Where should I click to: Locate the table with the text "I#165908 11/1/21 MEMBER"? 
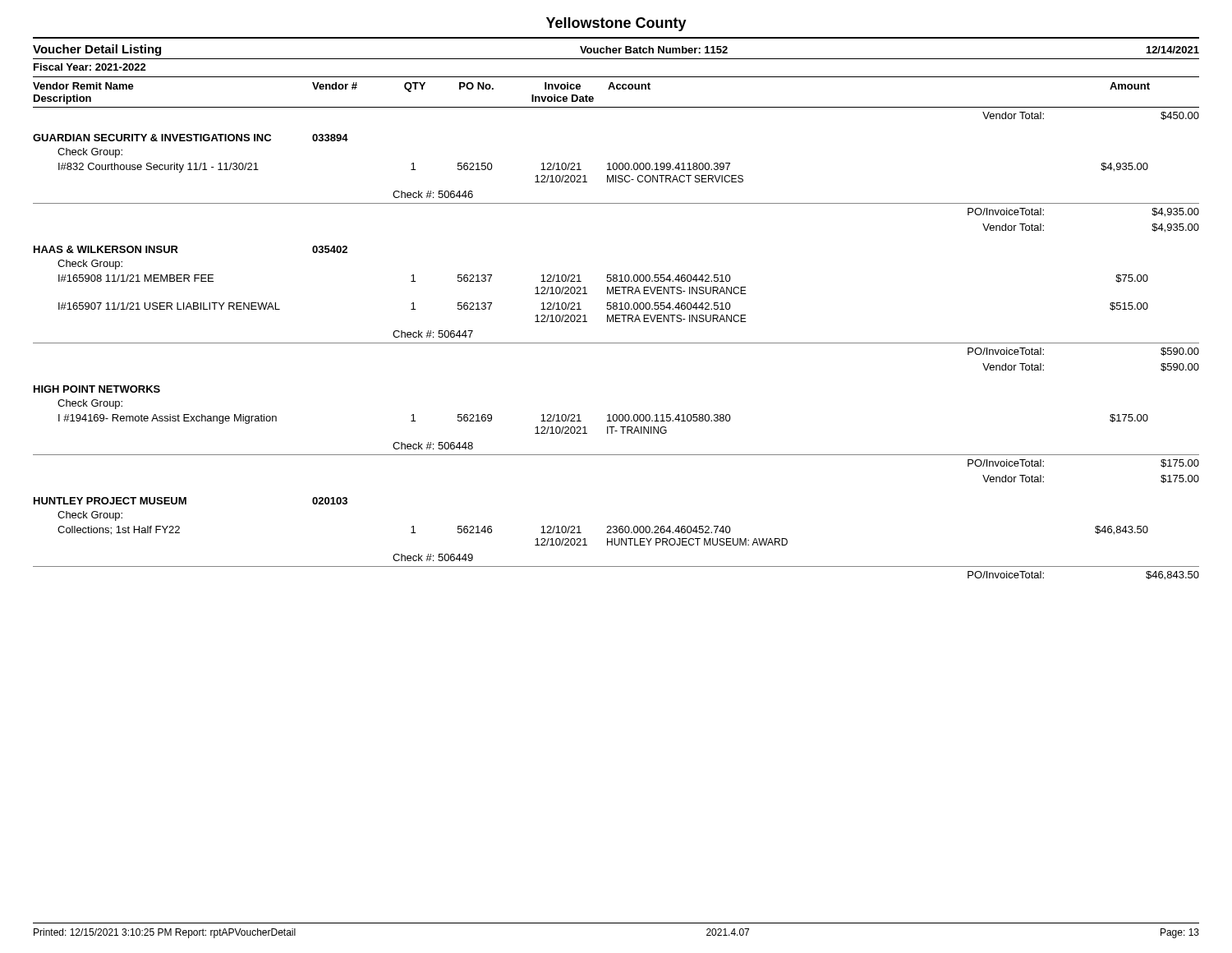click(616, 324)
